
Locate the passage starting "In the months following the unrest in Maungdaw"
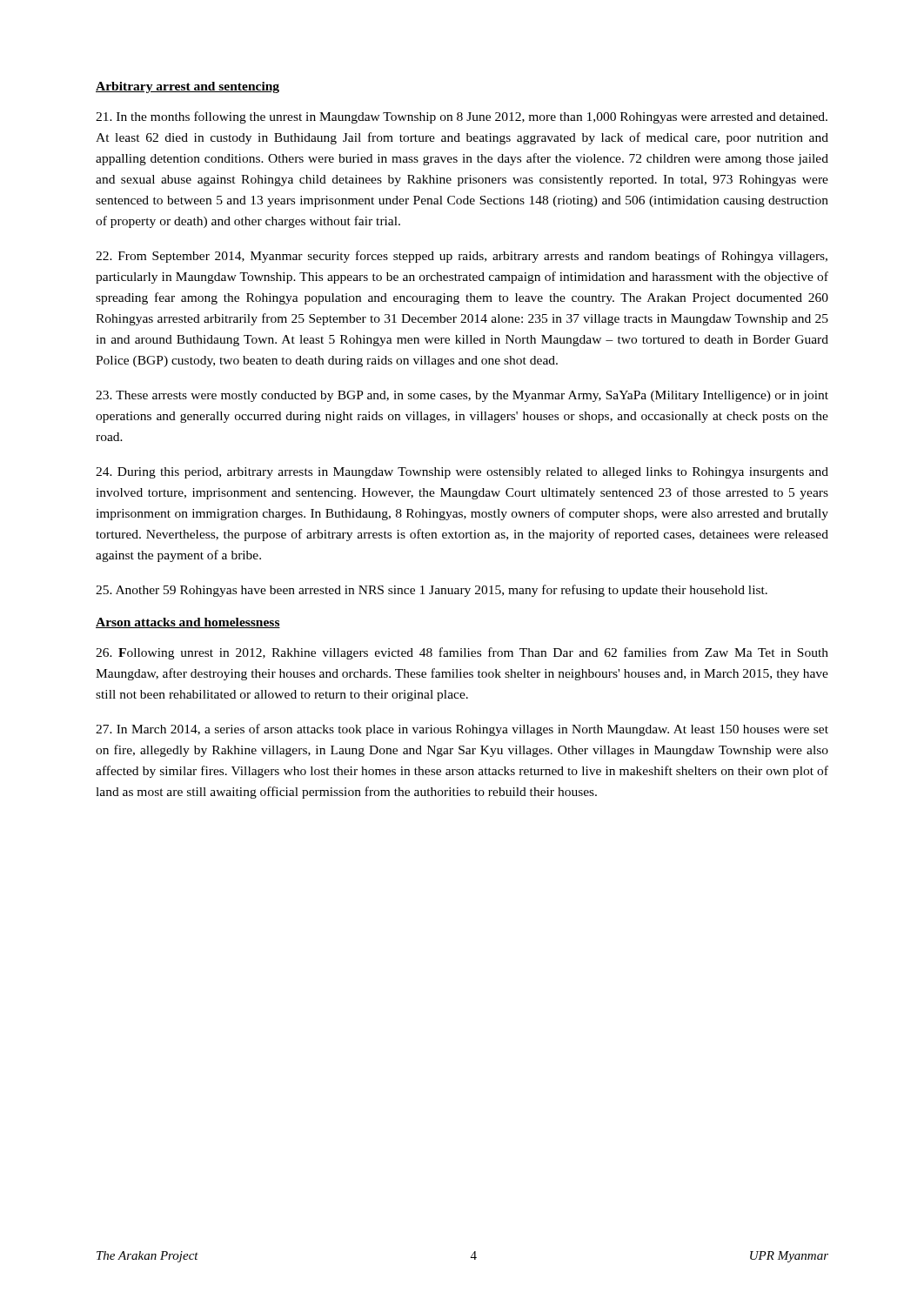pyautogui.click(x=462, y=168)
